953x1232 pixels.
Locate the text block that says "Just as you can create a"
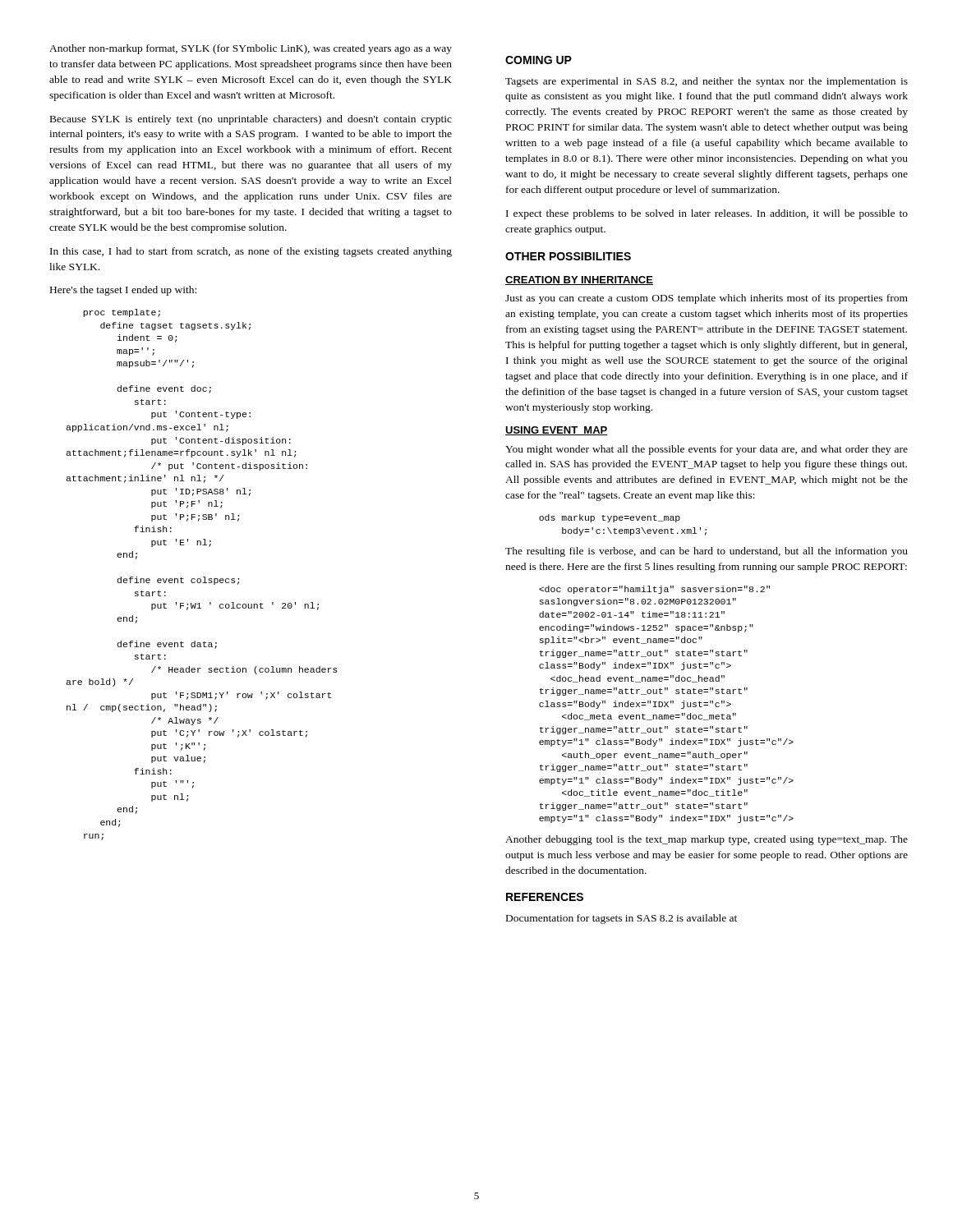707,352
